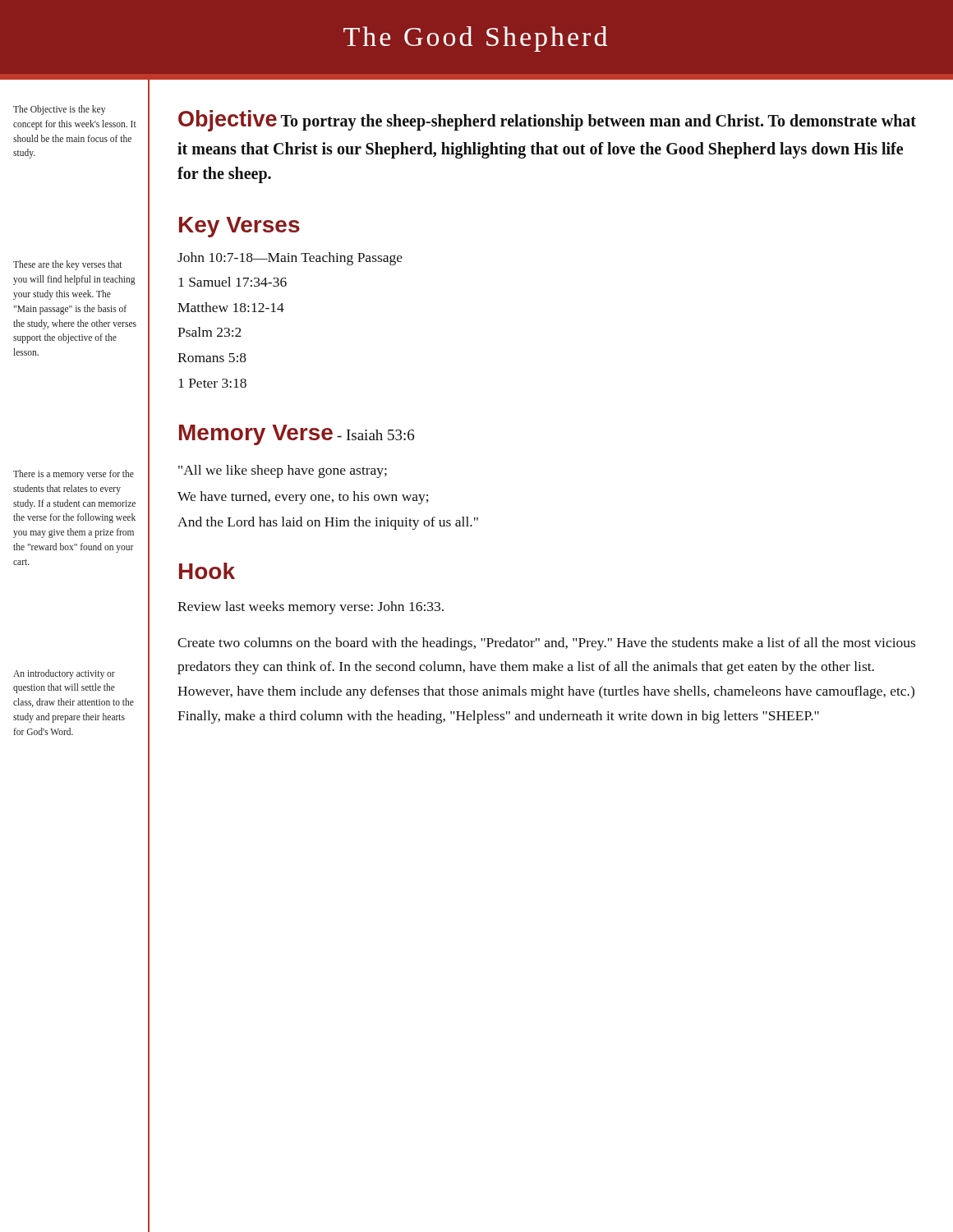Navigate to the text starting "An introductory activity or question that will settle"

(73, 702)
